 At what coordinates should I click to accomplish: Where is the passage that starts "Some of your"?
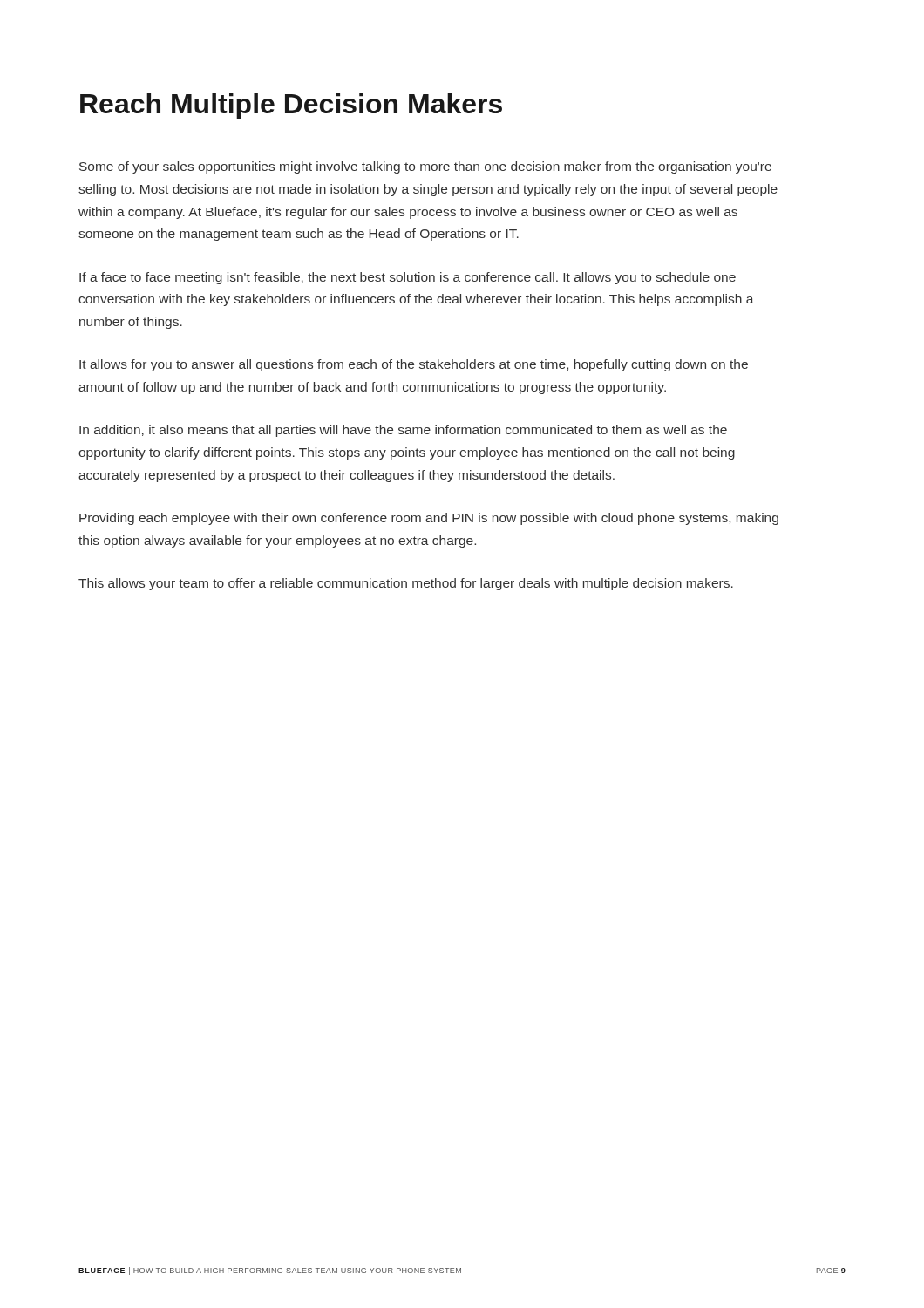(x=428, y=200)
